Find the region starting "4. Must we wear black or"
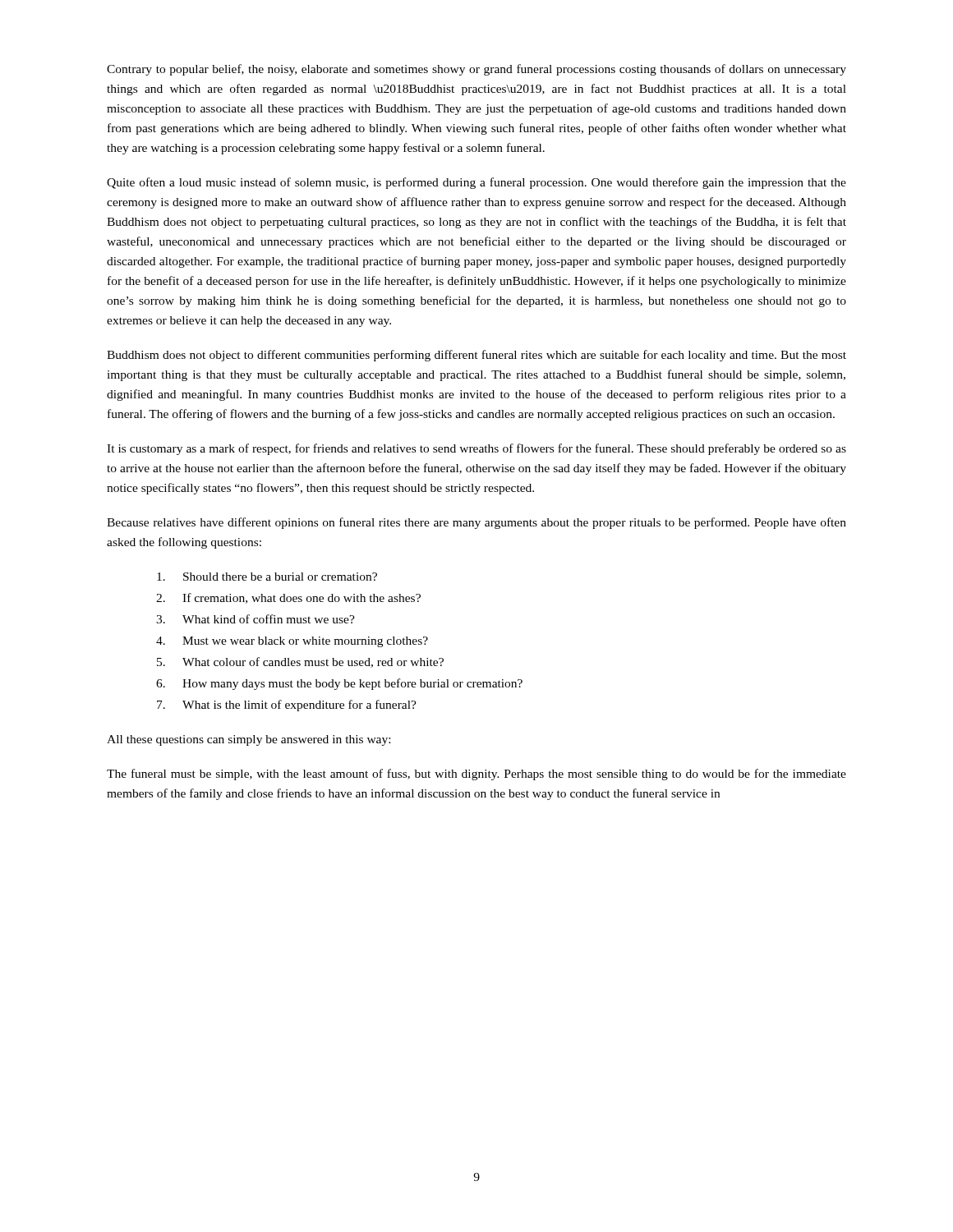 tap(292, 642)
